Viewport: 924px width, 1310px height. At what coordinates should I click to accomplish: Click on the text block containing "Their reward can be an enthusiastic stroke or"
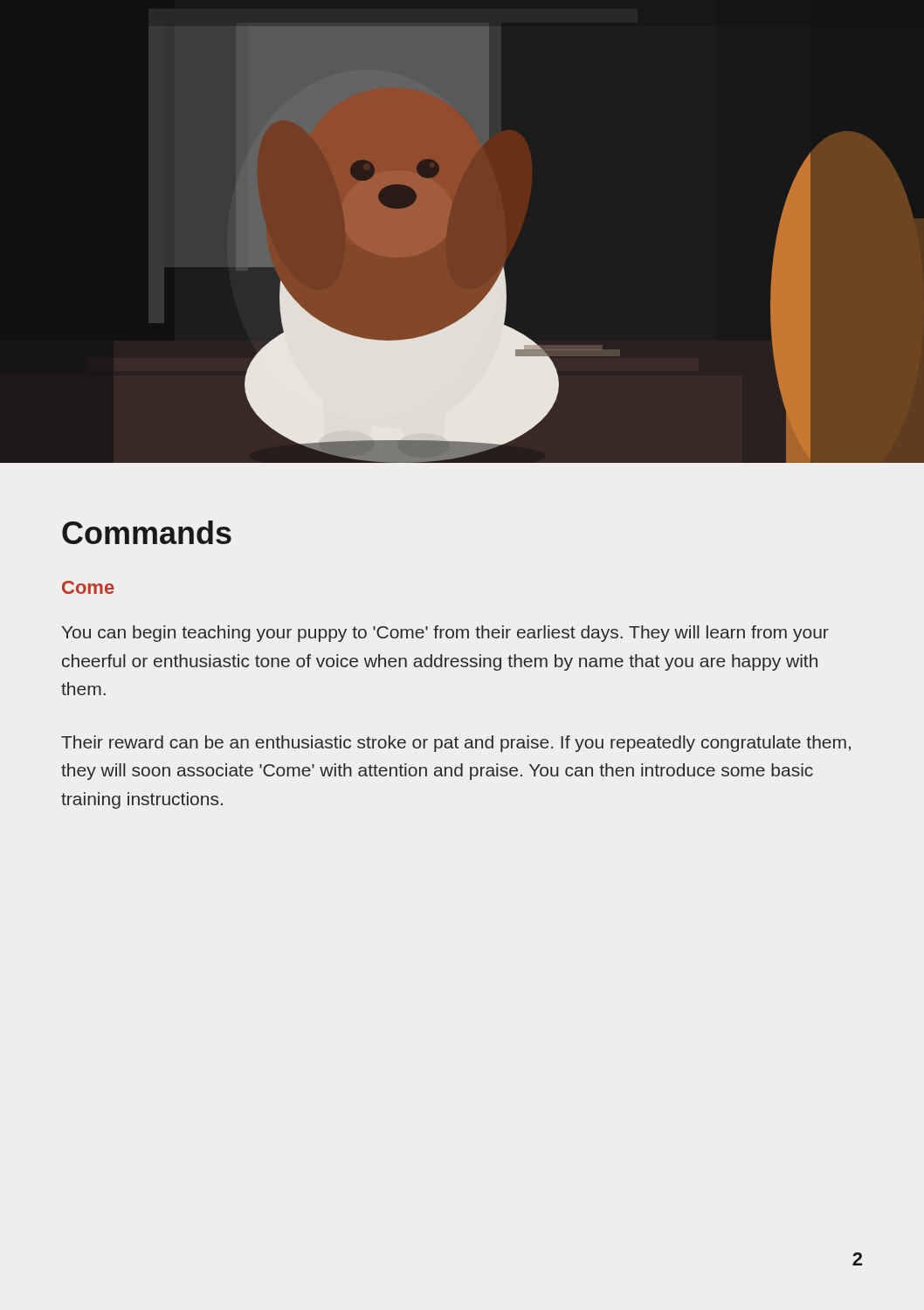click(462, 771)
